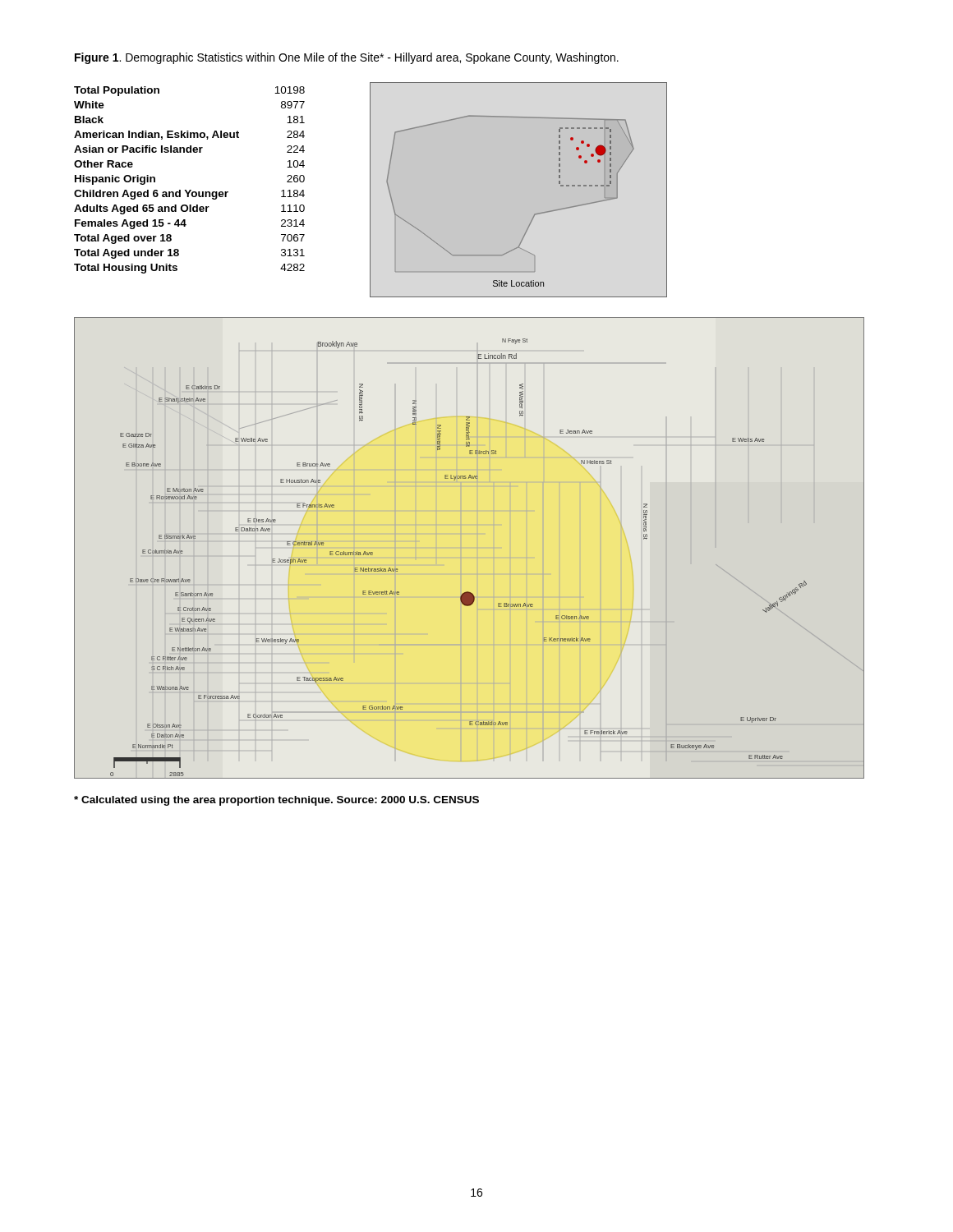The width and height of the screenshot is (953, 1232).
Task: Find the passage starting "Calculated using the area proportion technique. Source:"
Action: tap(277, 800)
